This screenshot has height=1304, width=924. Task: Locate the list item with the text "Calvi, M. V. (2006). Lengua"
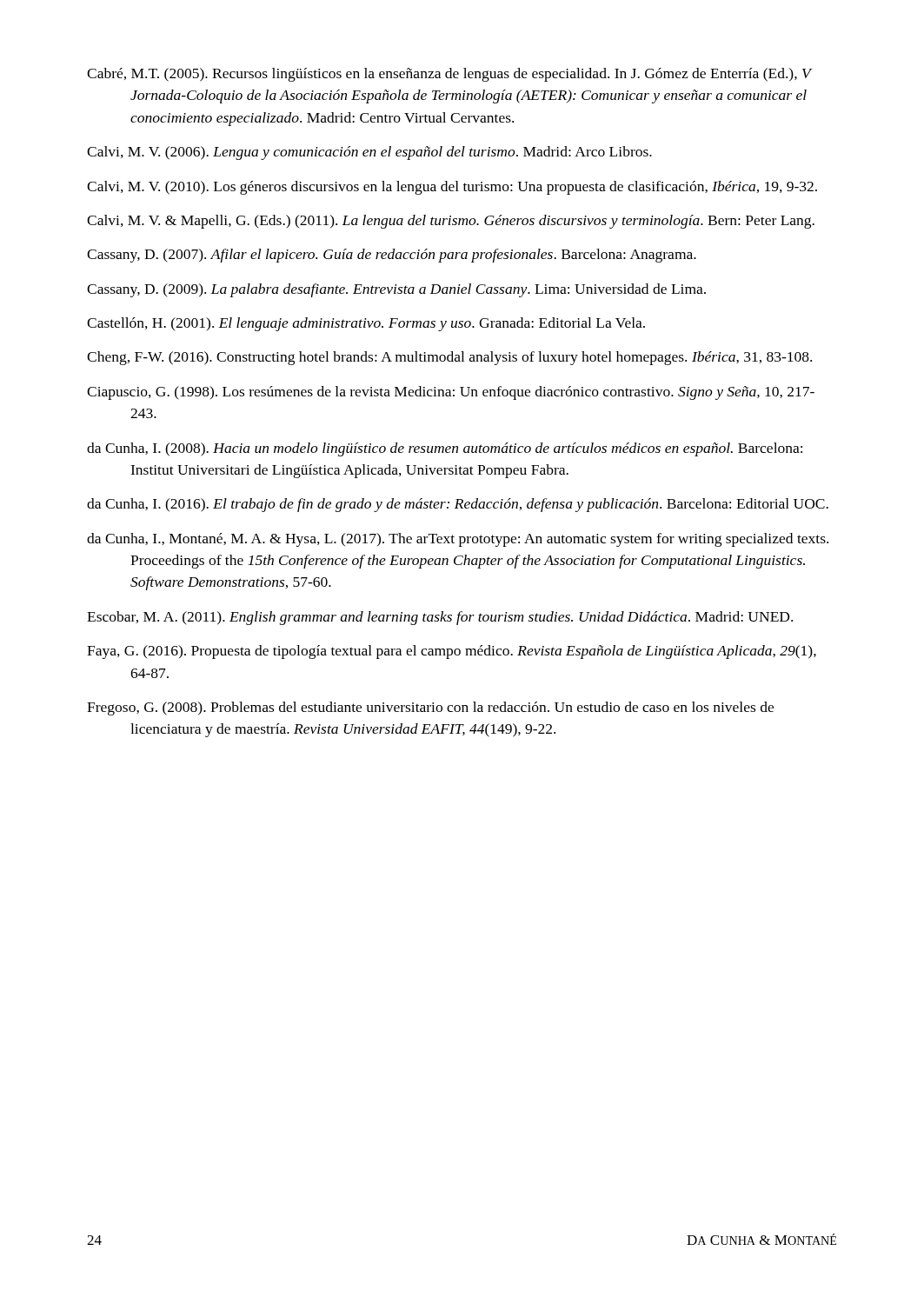(462, 152)
